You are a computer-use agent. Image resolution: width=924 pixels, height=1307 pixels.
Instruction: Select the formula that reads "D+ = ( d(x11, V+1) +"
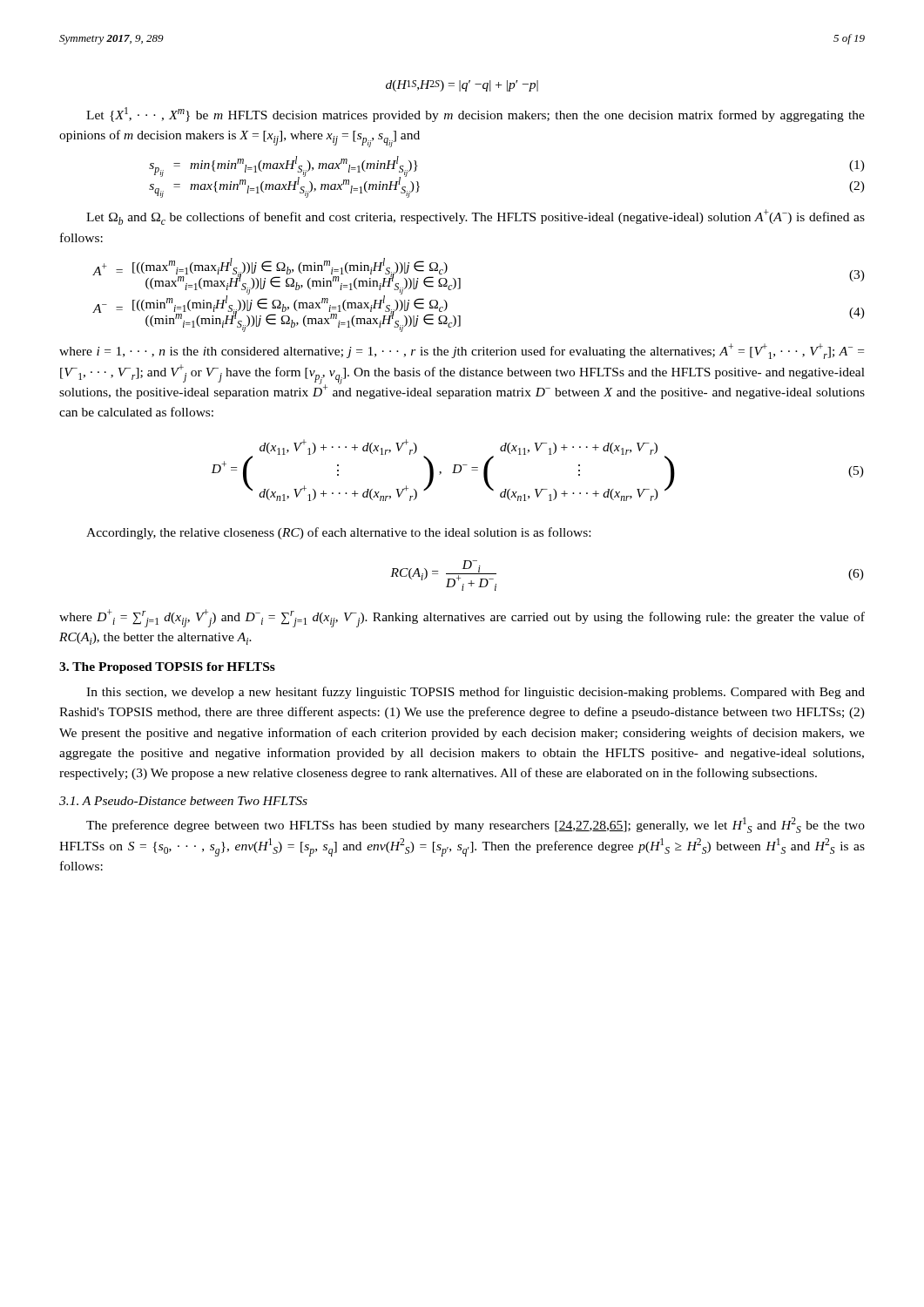pos(462,470)
